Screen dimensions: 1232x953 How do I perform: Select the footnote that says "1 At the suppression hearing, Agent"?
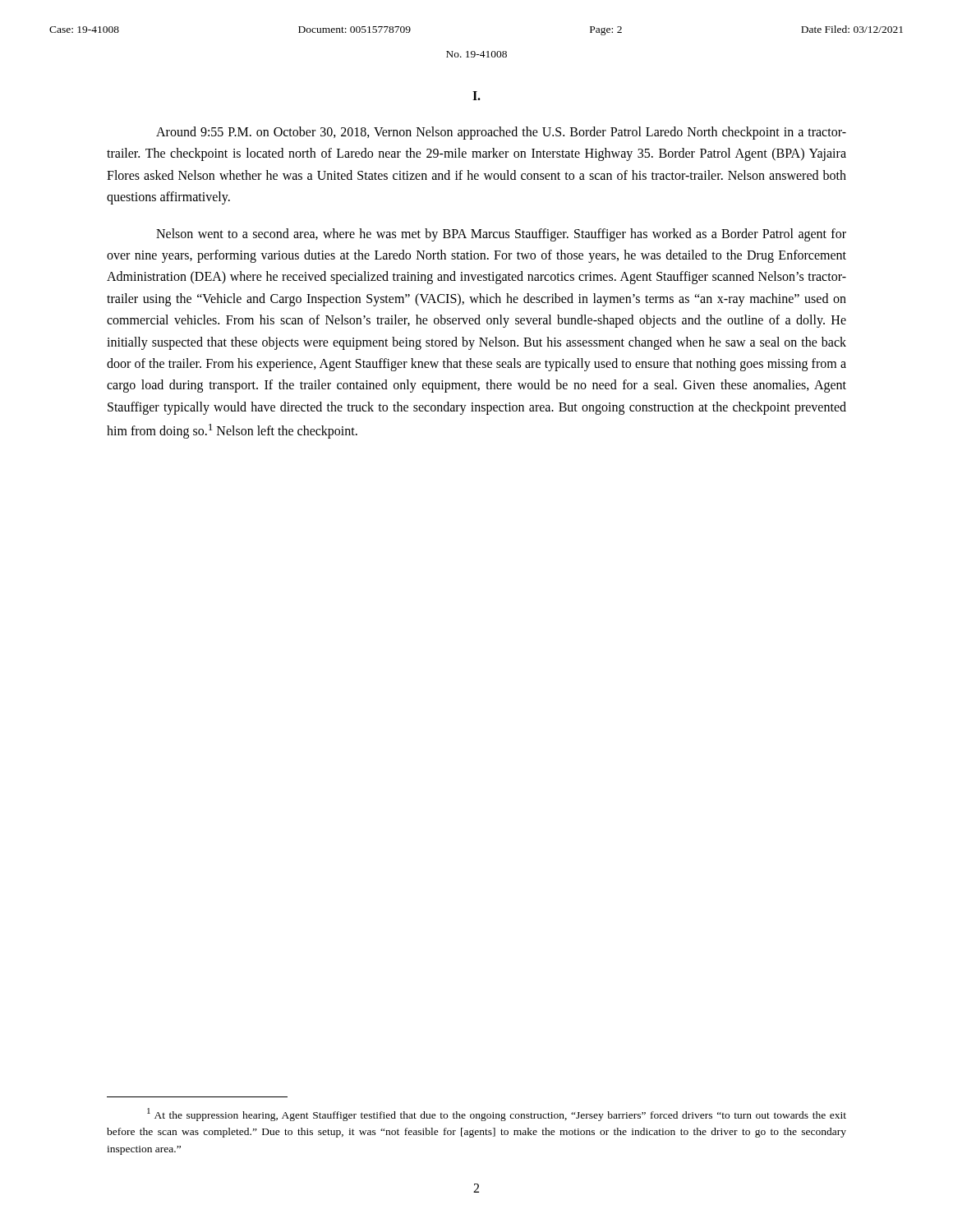pos(476,1127)
